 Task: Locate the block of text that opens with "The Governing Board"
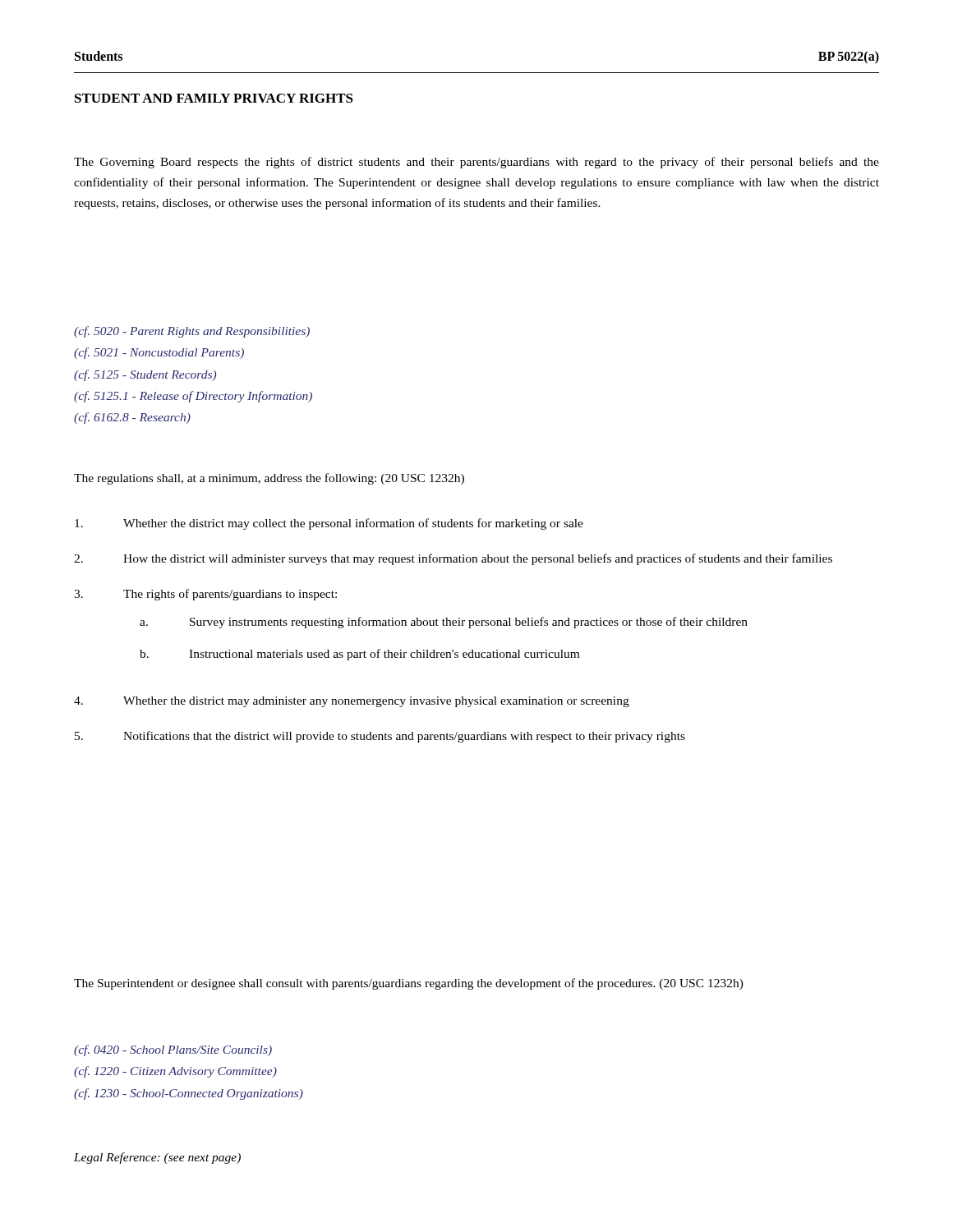(x=476, y=182)
